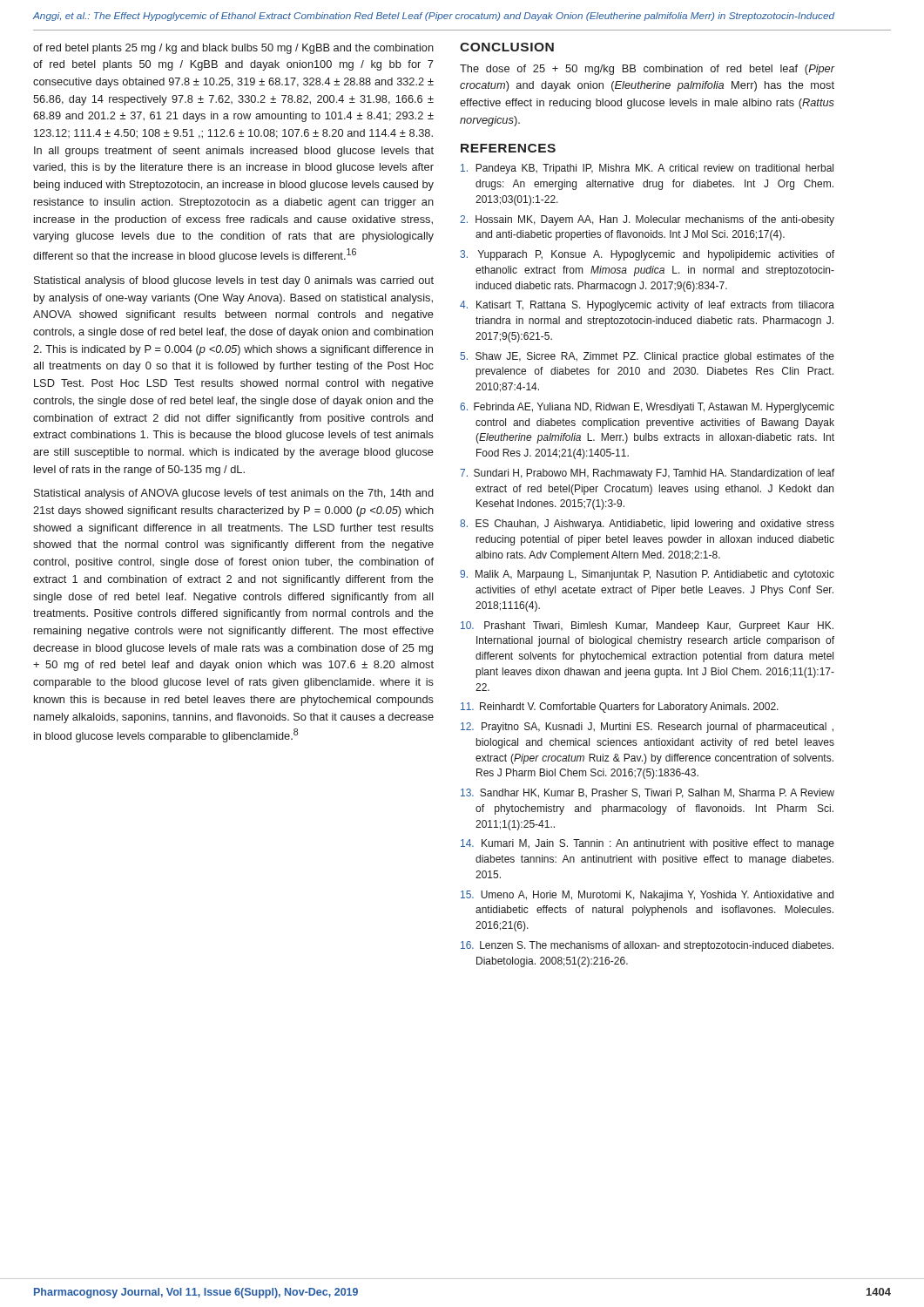The image size is (924, 1307).
Task: Locate the text starting "15. Umeno A, Horie M, Murotomi K, Nakajima"
Action: click(x=647, y=910)
